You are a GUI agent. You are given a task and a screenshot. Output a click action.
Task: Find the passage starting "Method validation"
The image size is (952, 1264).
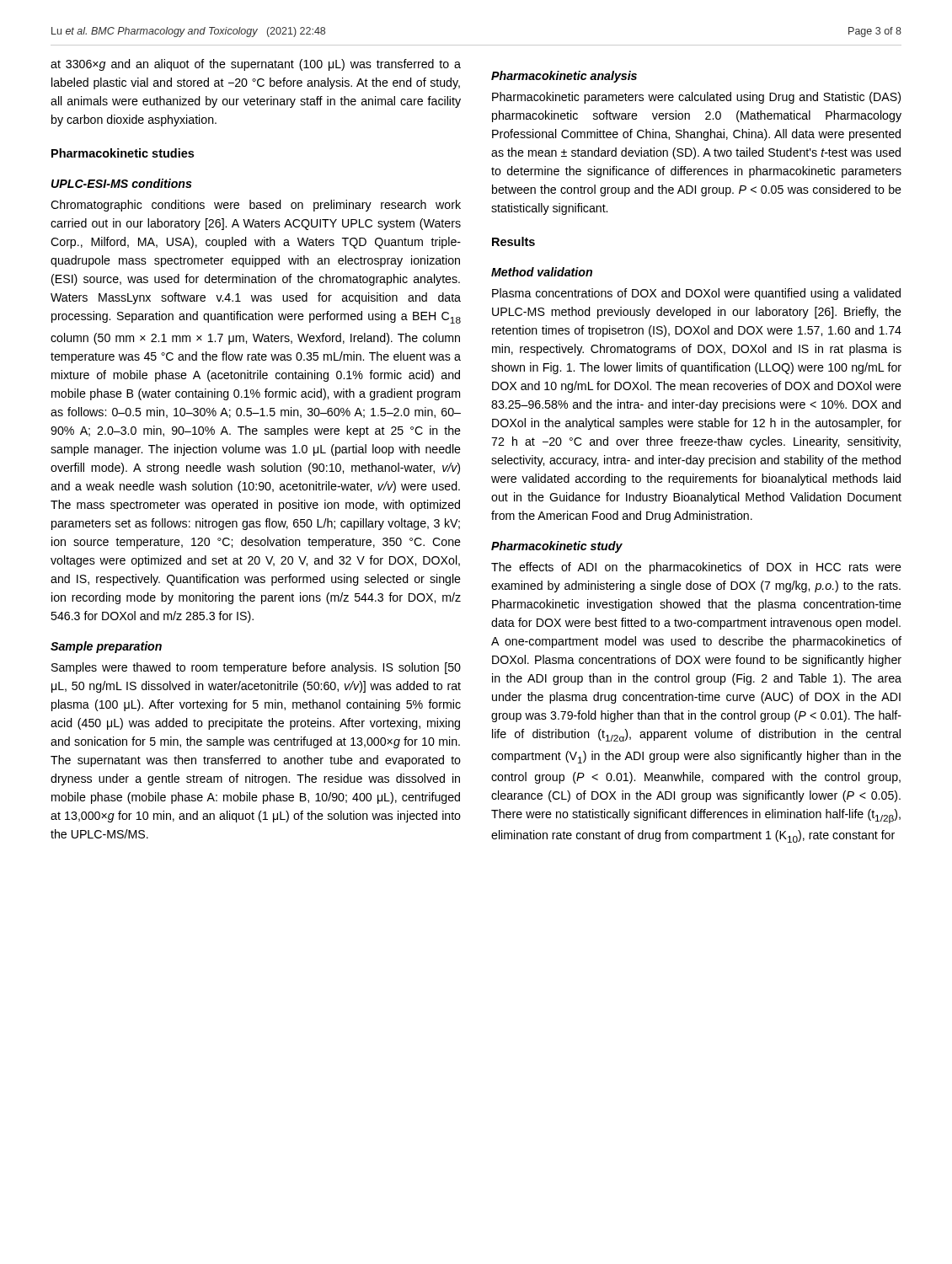coord(542,273)
